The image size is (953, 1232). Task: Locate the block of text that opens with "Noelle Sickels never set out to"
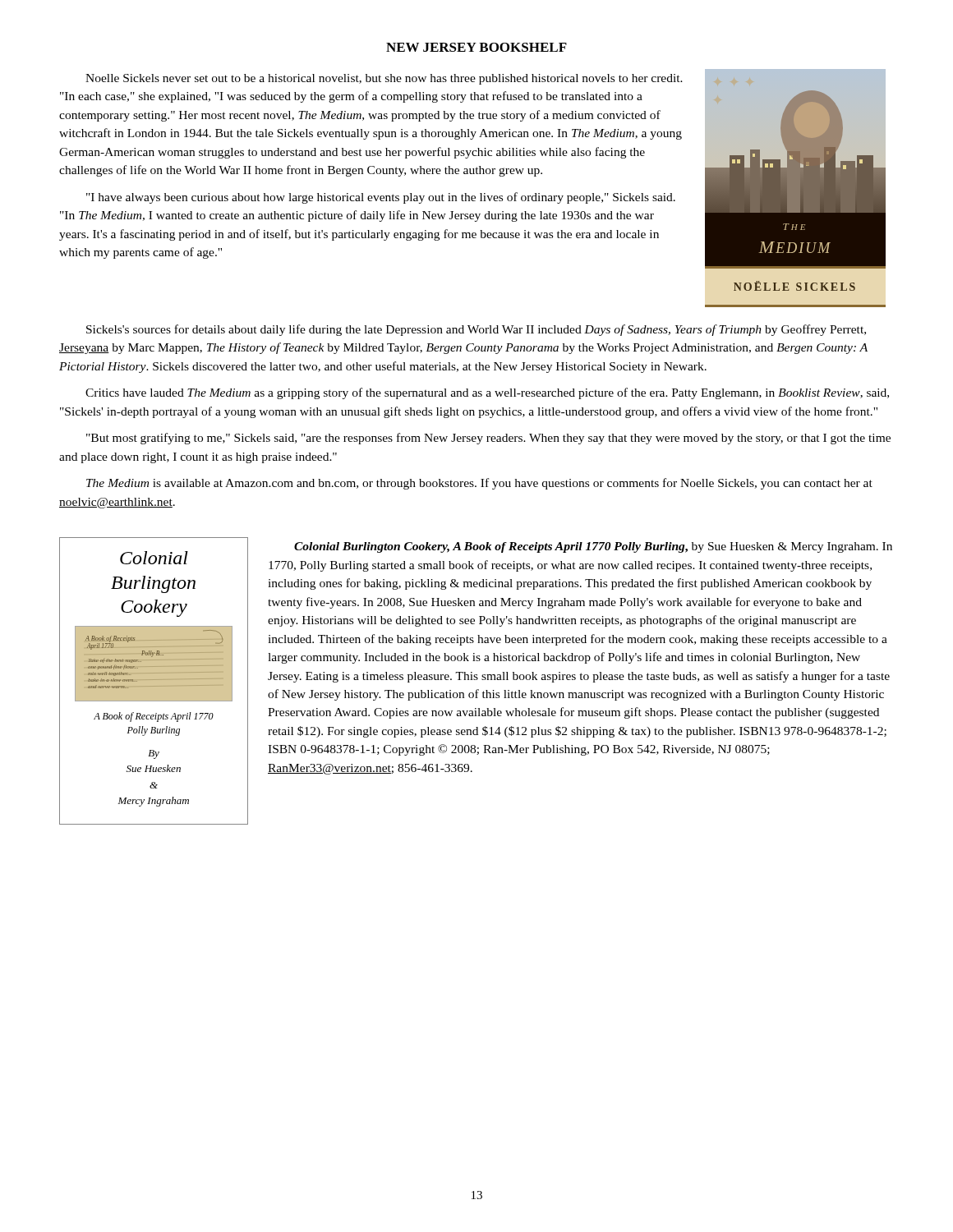[371, 124]
